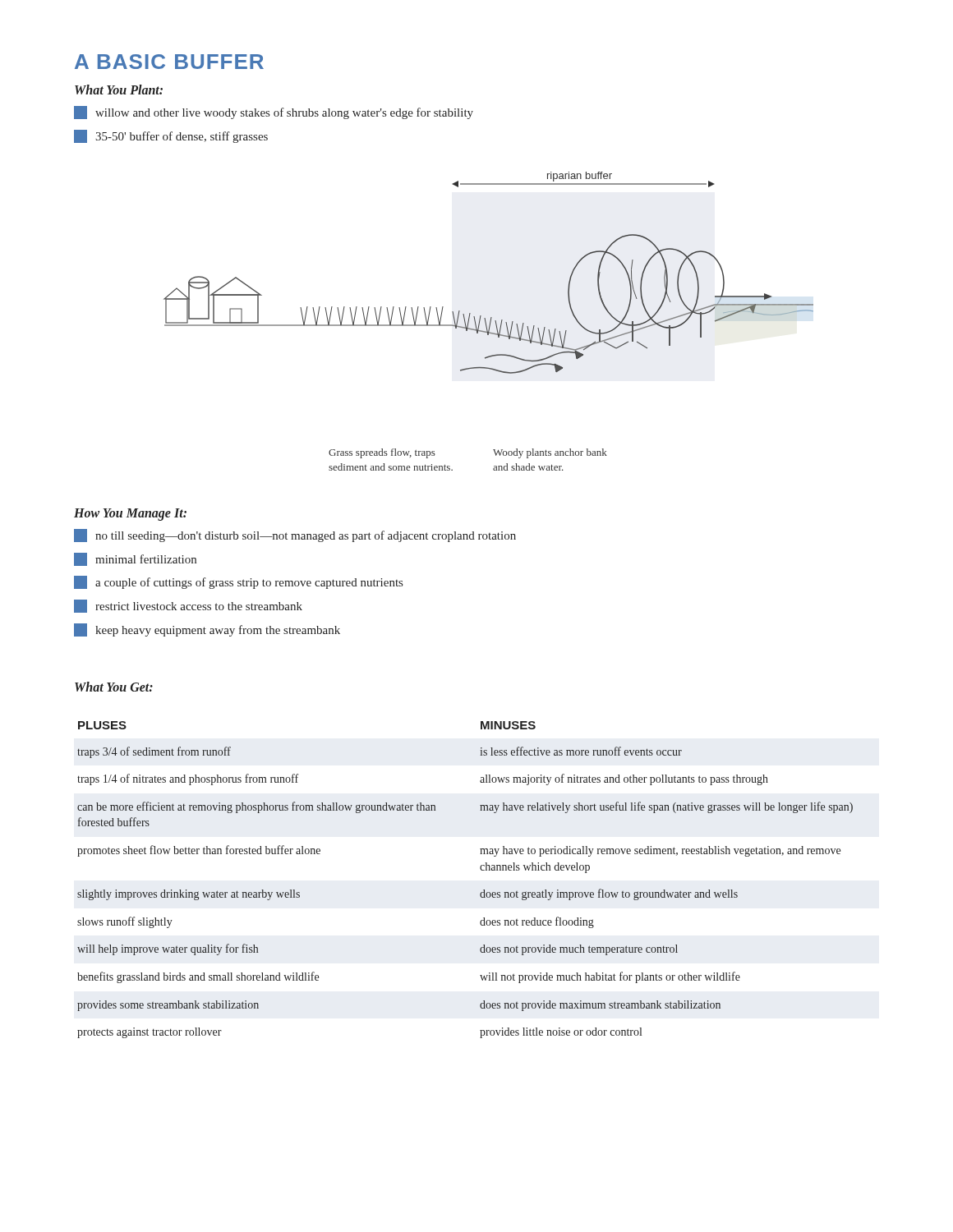
Task: Navigate to the block starting "35-50' buffer of dense, stiff"
Action: 171,137
